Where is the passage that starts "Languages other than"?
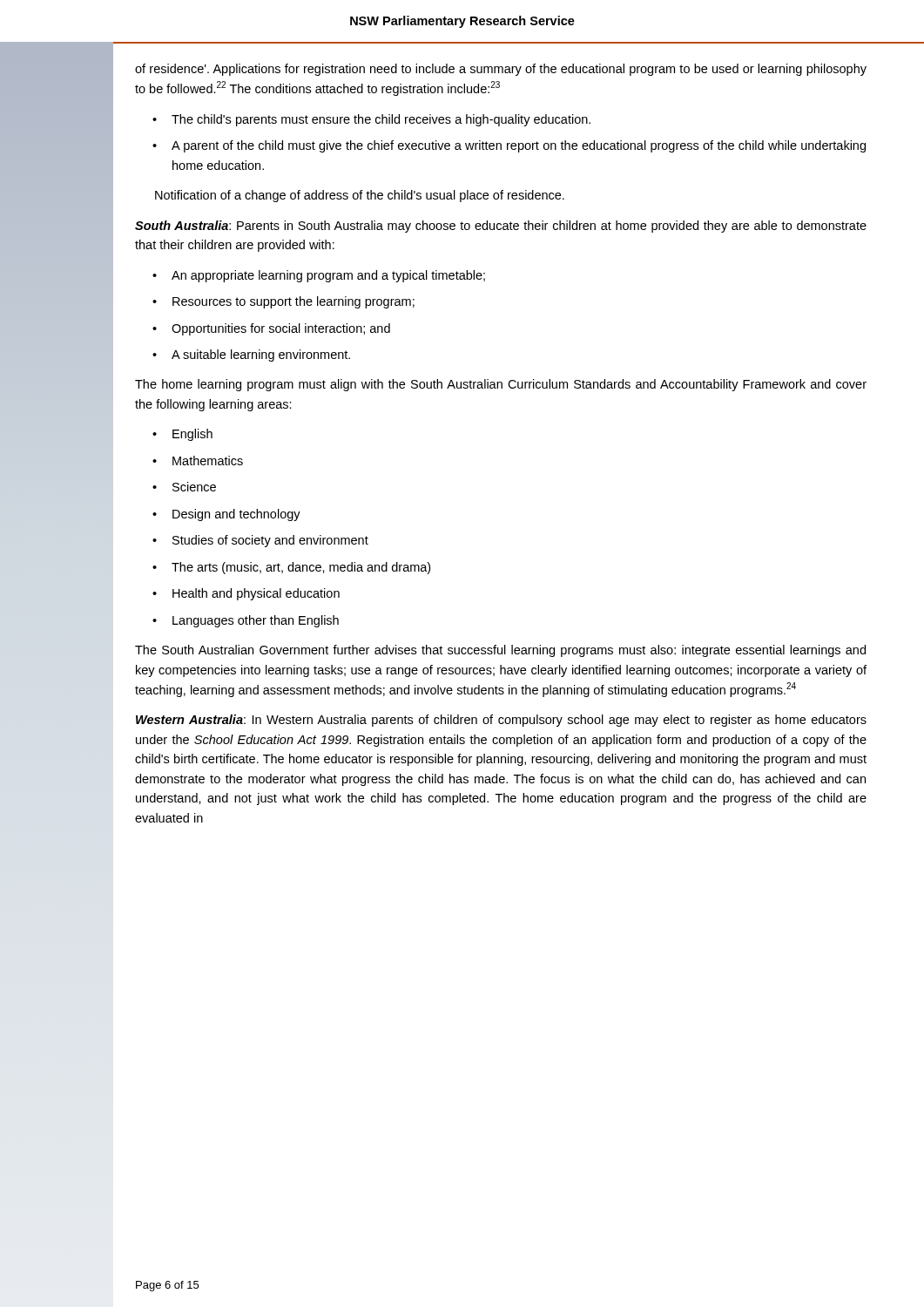The height and width of the screenshot is (1307, 924). (x=255, y=620)
